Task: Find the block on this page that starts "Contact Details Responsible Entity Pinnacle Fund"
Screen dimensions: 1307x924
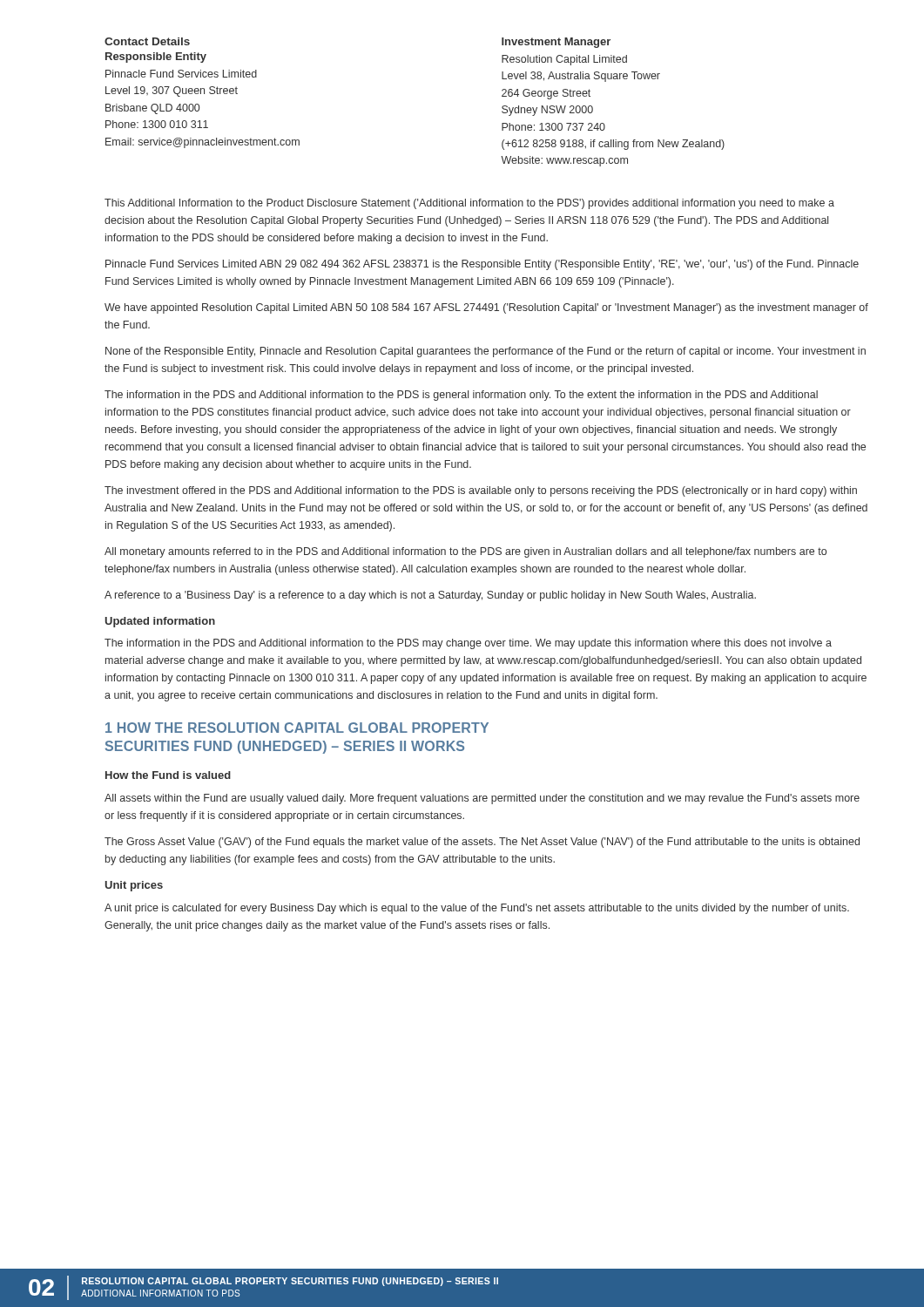Action: click(147, 41)
